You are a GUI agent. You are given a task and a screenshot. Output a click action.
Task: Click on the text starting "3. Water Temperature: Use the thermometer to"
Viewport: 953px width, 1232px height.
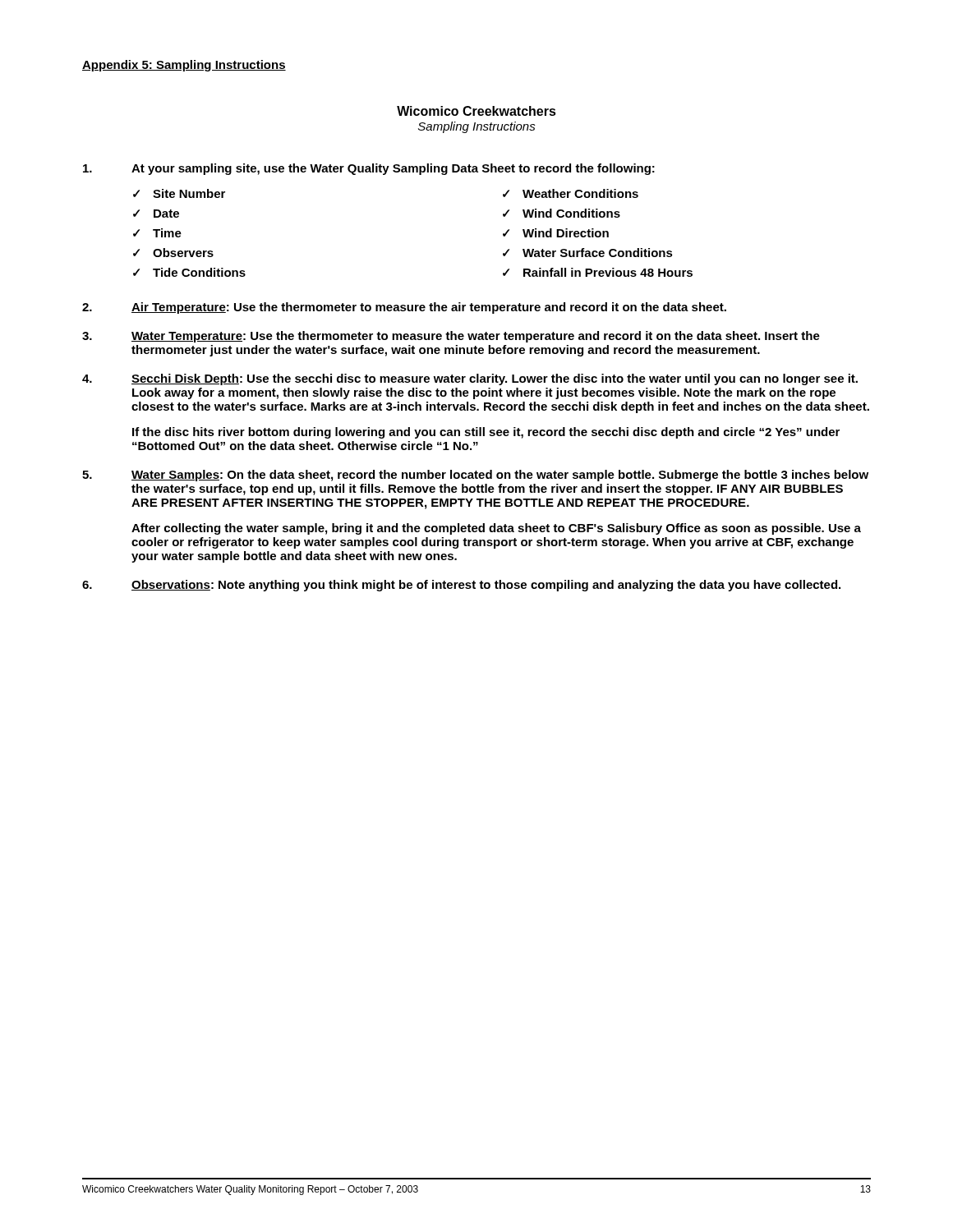(x=476, y=342)
